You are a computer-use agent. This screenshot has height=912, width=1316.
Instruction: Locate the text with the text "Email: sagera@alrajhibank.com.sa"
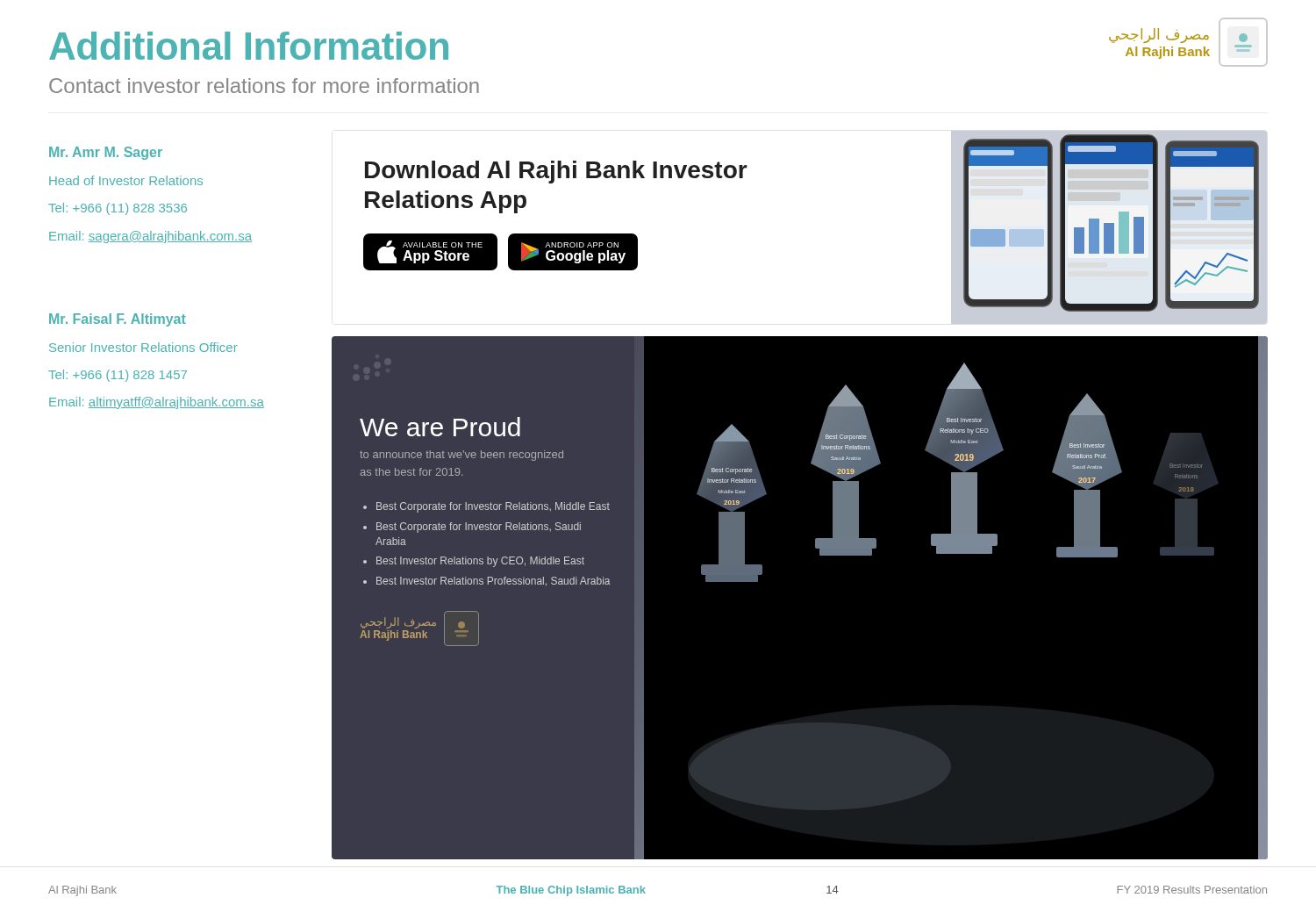tap(150, 236)
